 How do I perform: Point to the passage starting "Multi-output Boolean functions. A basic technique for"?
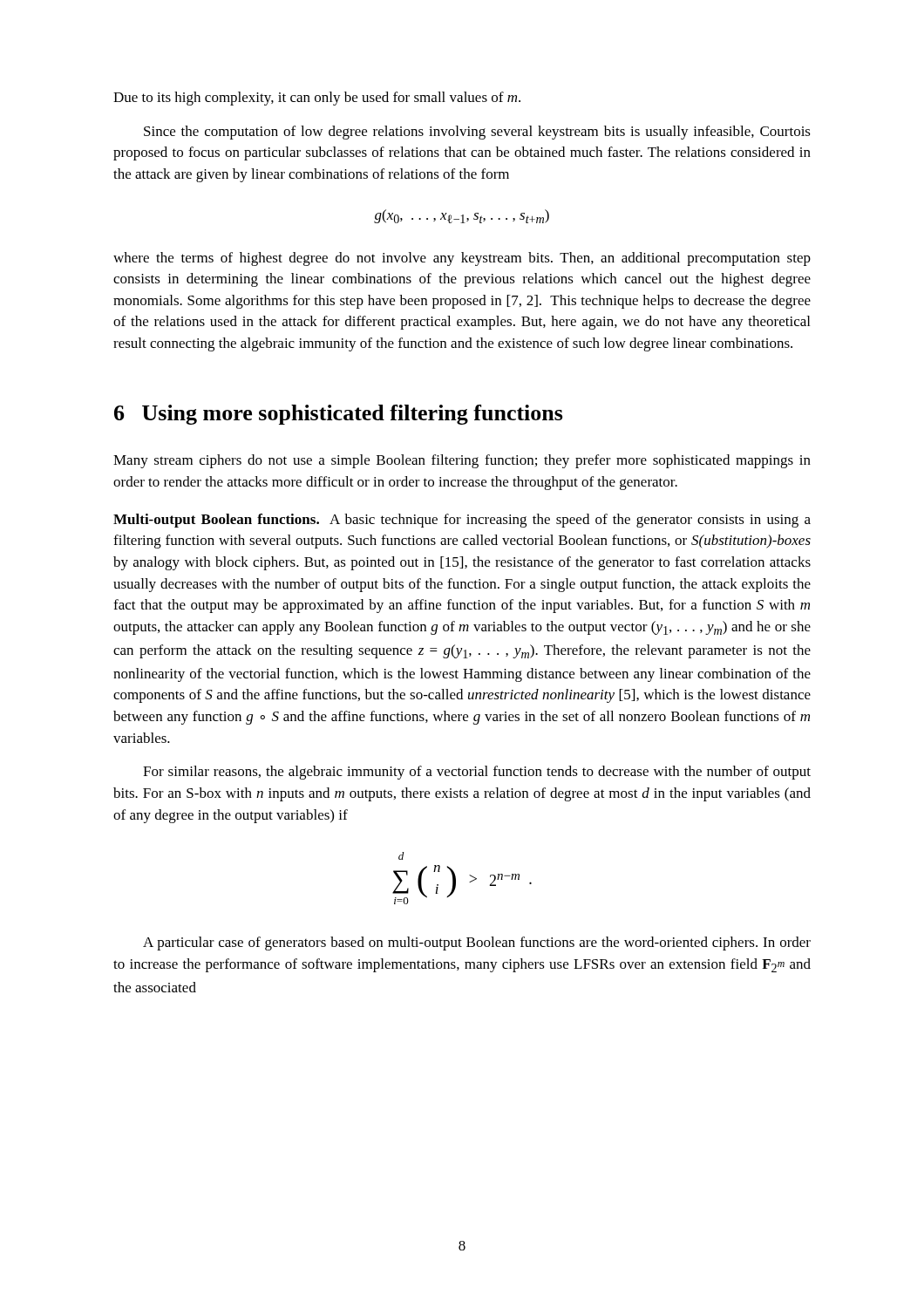[462, 628]
